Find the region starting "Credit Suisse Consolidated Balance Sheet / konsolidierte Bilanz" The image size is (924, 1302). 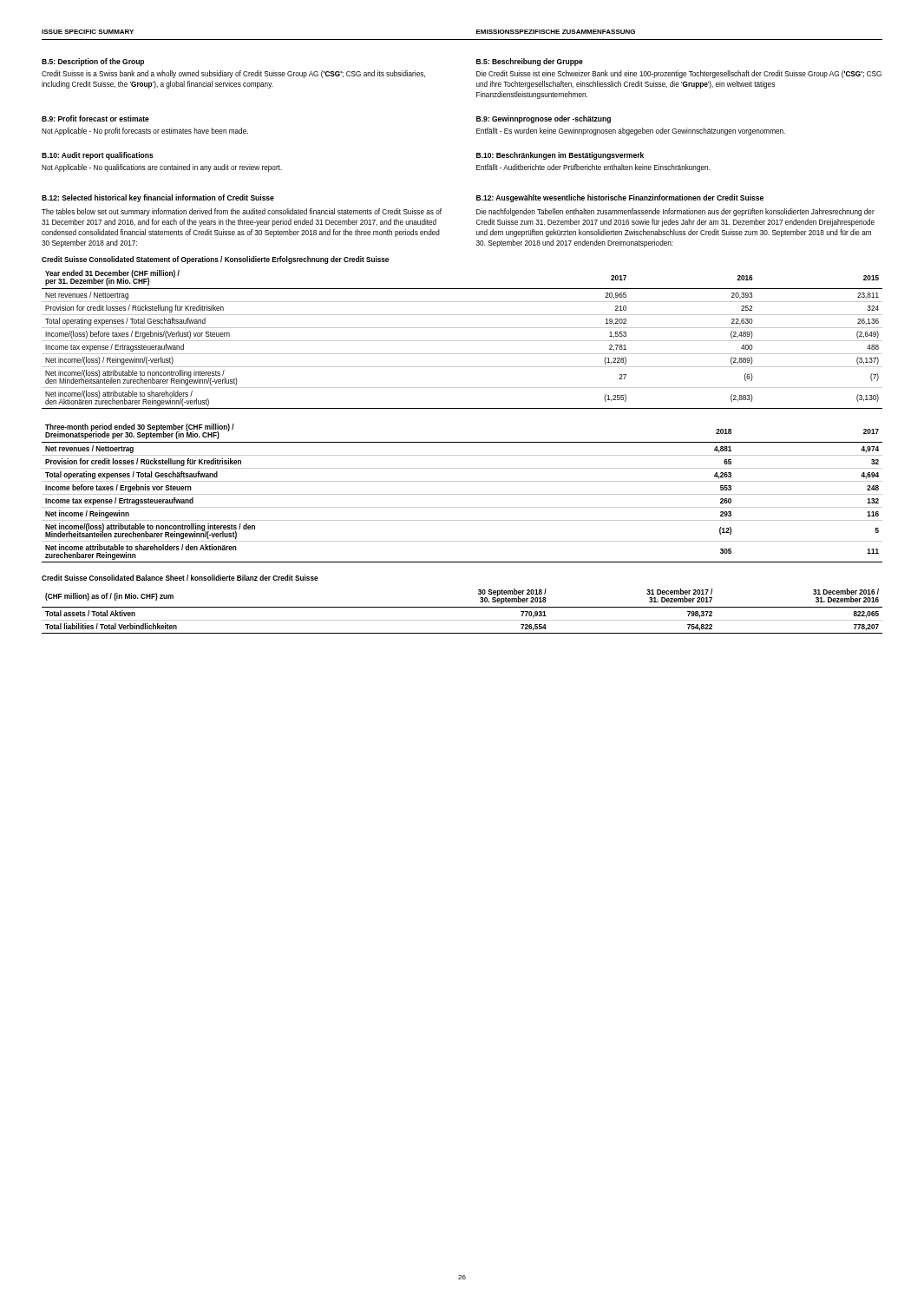pos(180,578)
